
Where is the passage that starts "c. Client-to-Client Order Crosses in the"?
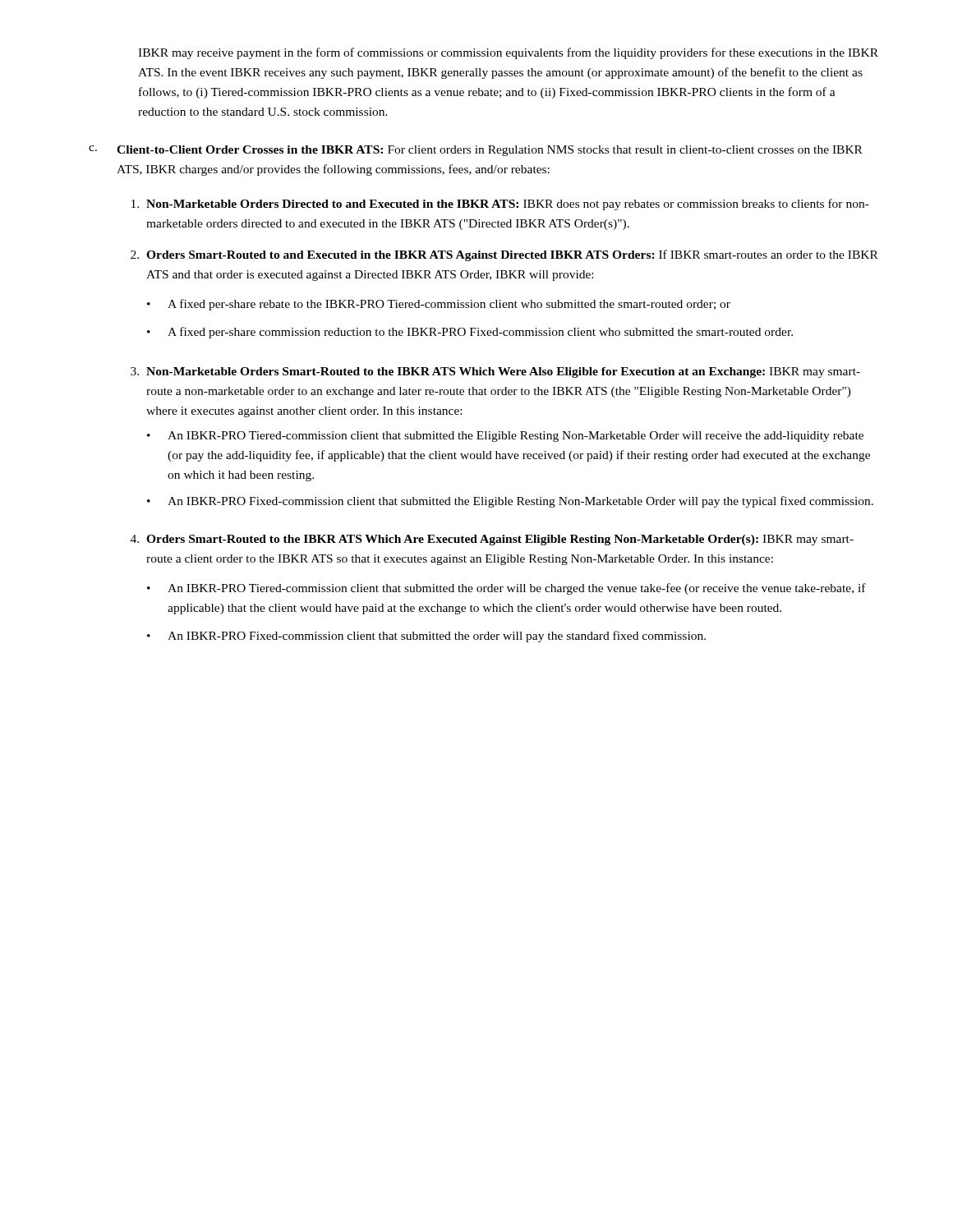point(484,401)
